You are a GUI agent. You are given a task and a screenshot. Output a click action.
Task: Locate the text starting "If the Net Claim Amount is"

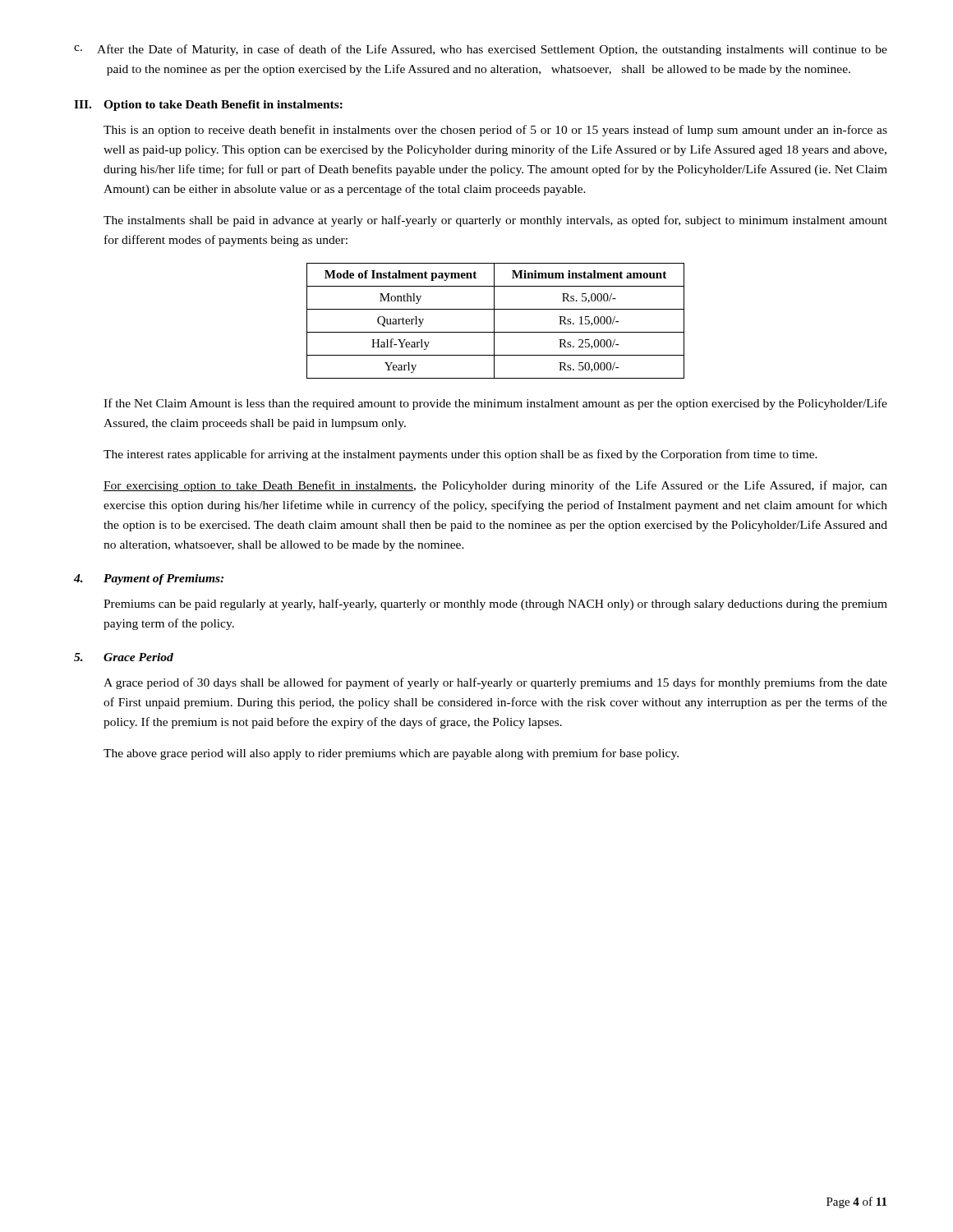tap(495, 413)
